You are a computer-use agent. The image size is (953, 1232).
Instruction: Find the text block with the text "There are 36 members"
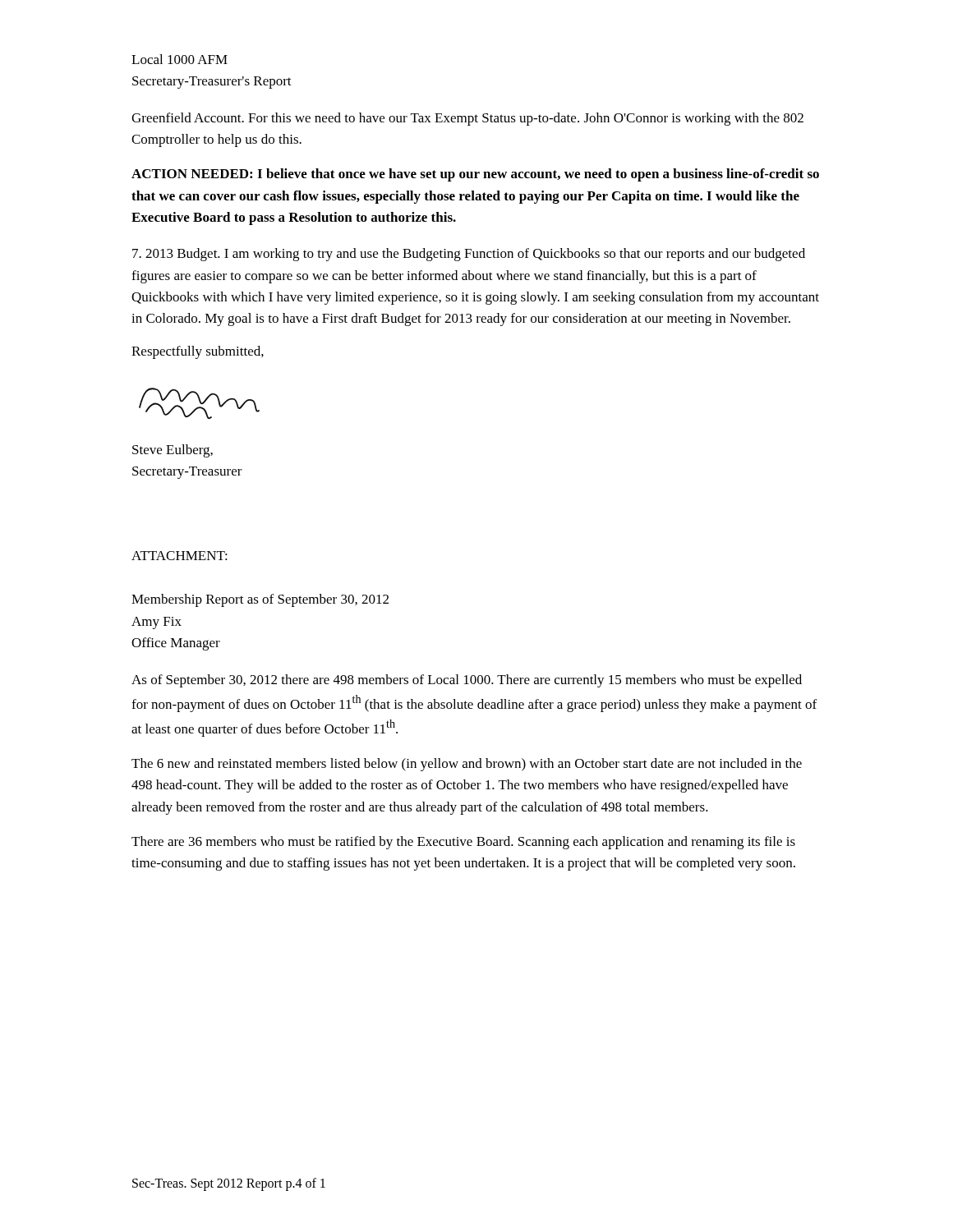(476, 853)
